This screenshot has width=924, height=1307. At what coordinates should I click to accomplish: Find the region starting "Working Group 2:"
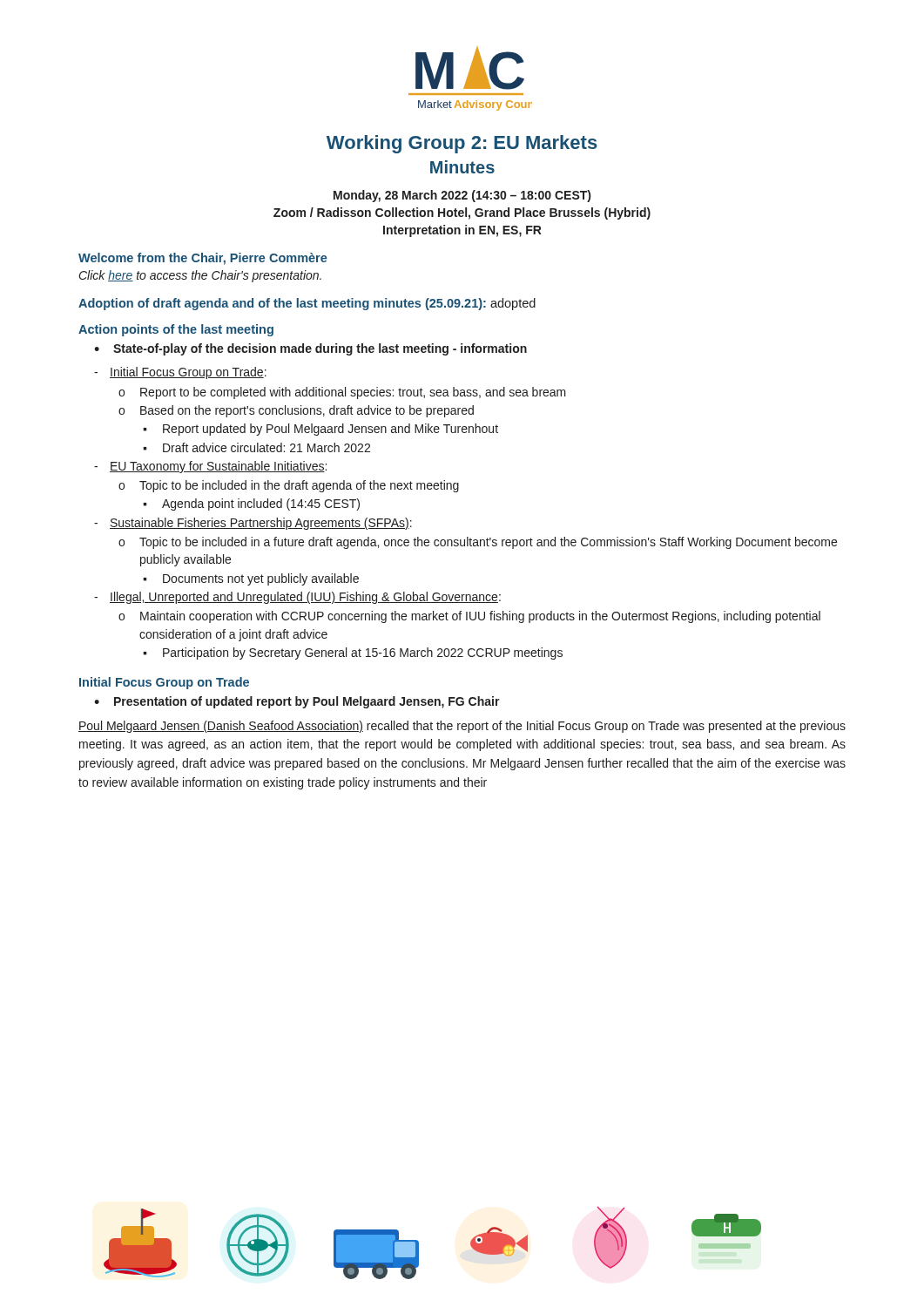coord(462,142)
